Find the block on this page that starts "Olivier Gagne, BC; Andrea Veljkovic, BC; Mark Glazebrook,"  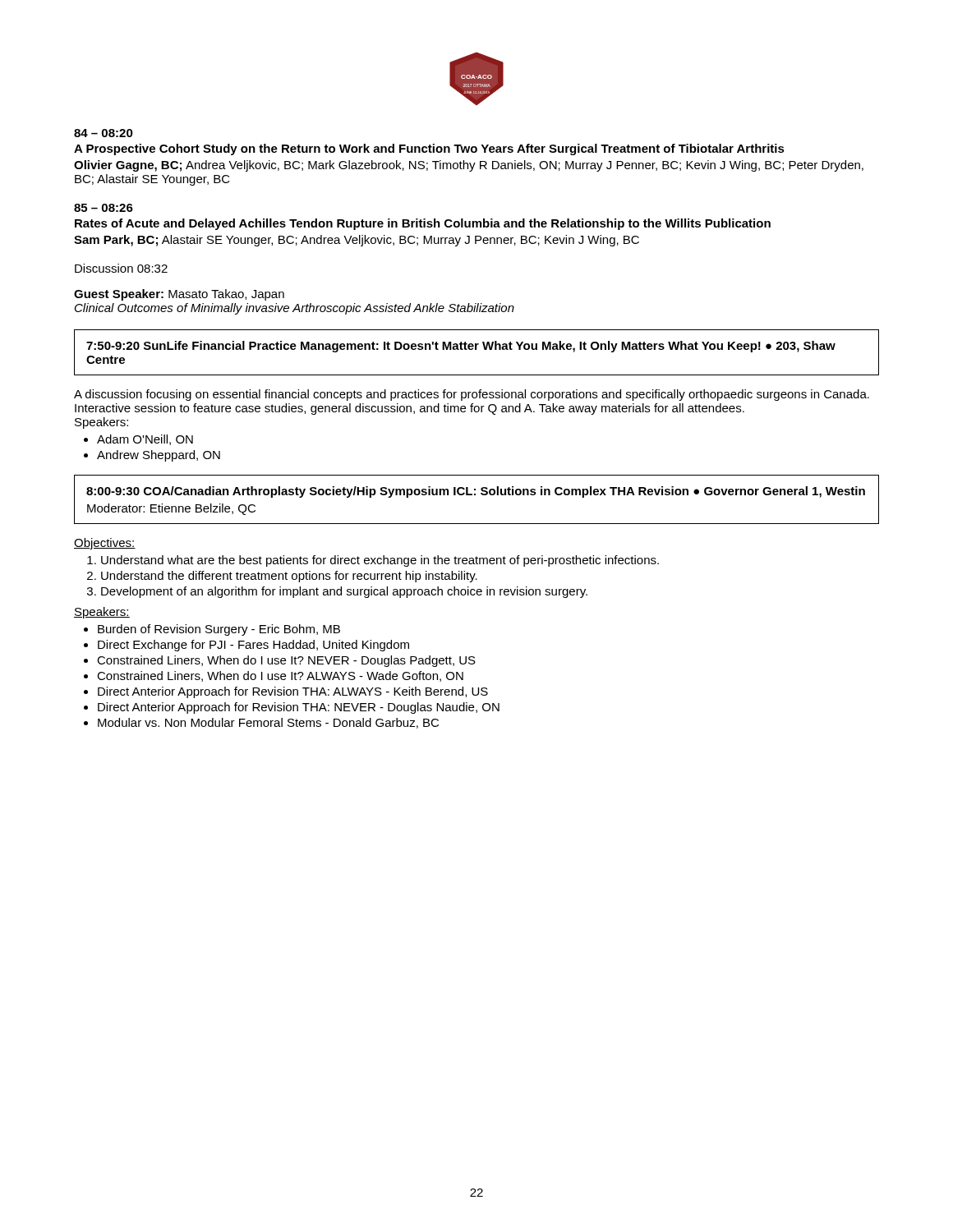469,172
